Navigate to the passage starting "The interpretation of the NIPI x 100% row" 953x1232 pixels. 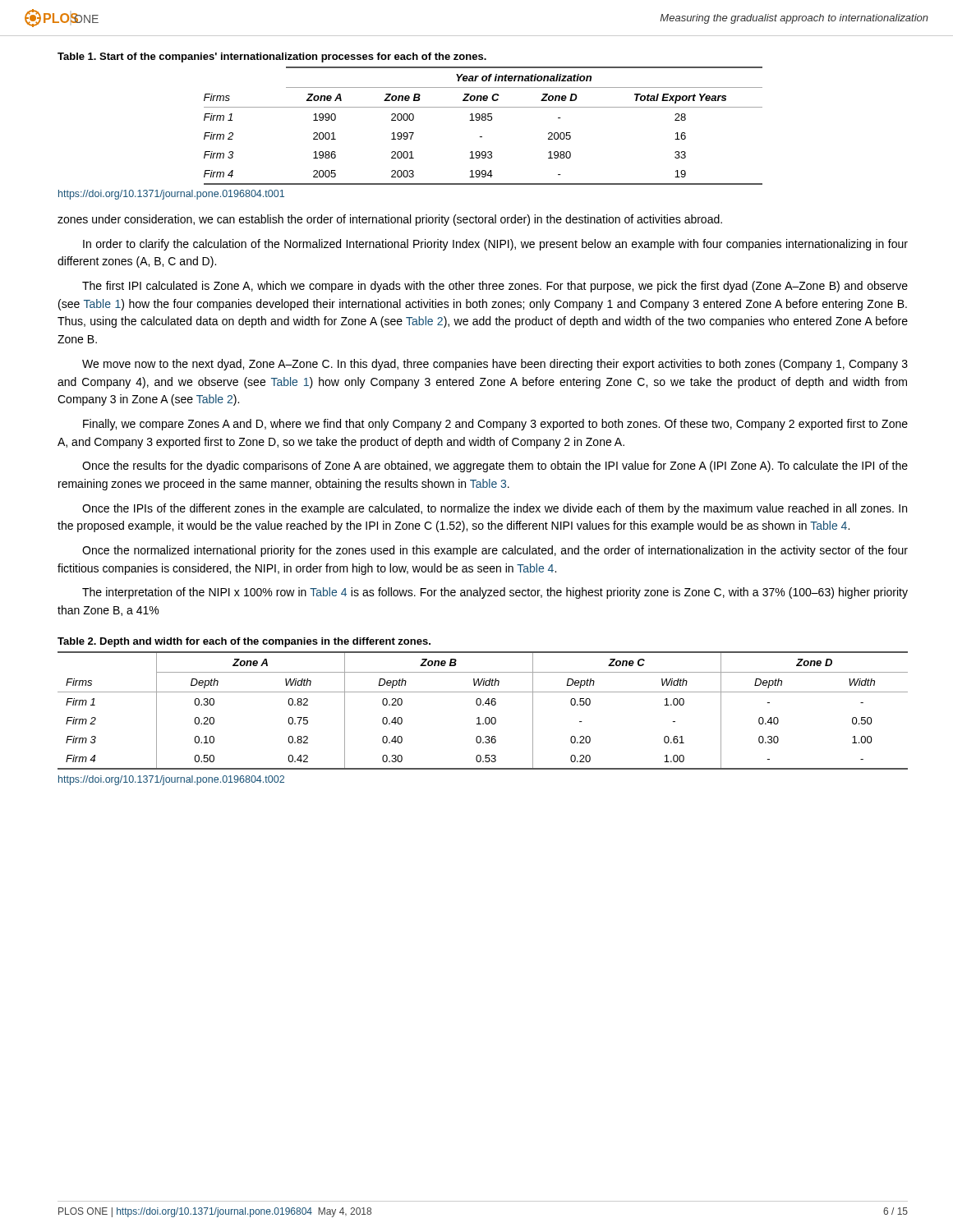(x=483, y=601)
